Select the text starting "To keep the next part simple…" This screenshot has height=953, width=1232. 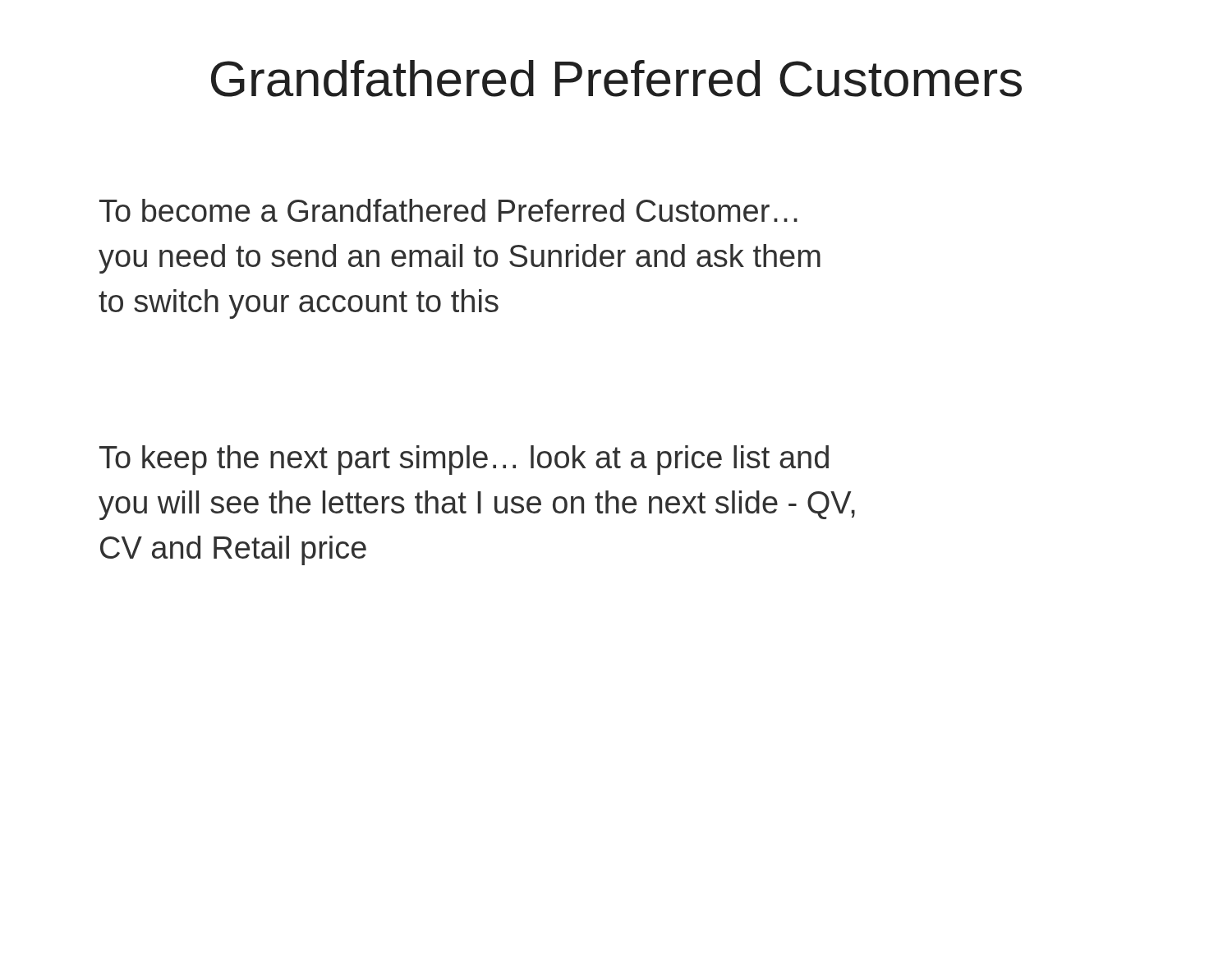pos(489,503)
